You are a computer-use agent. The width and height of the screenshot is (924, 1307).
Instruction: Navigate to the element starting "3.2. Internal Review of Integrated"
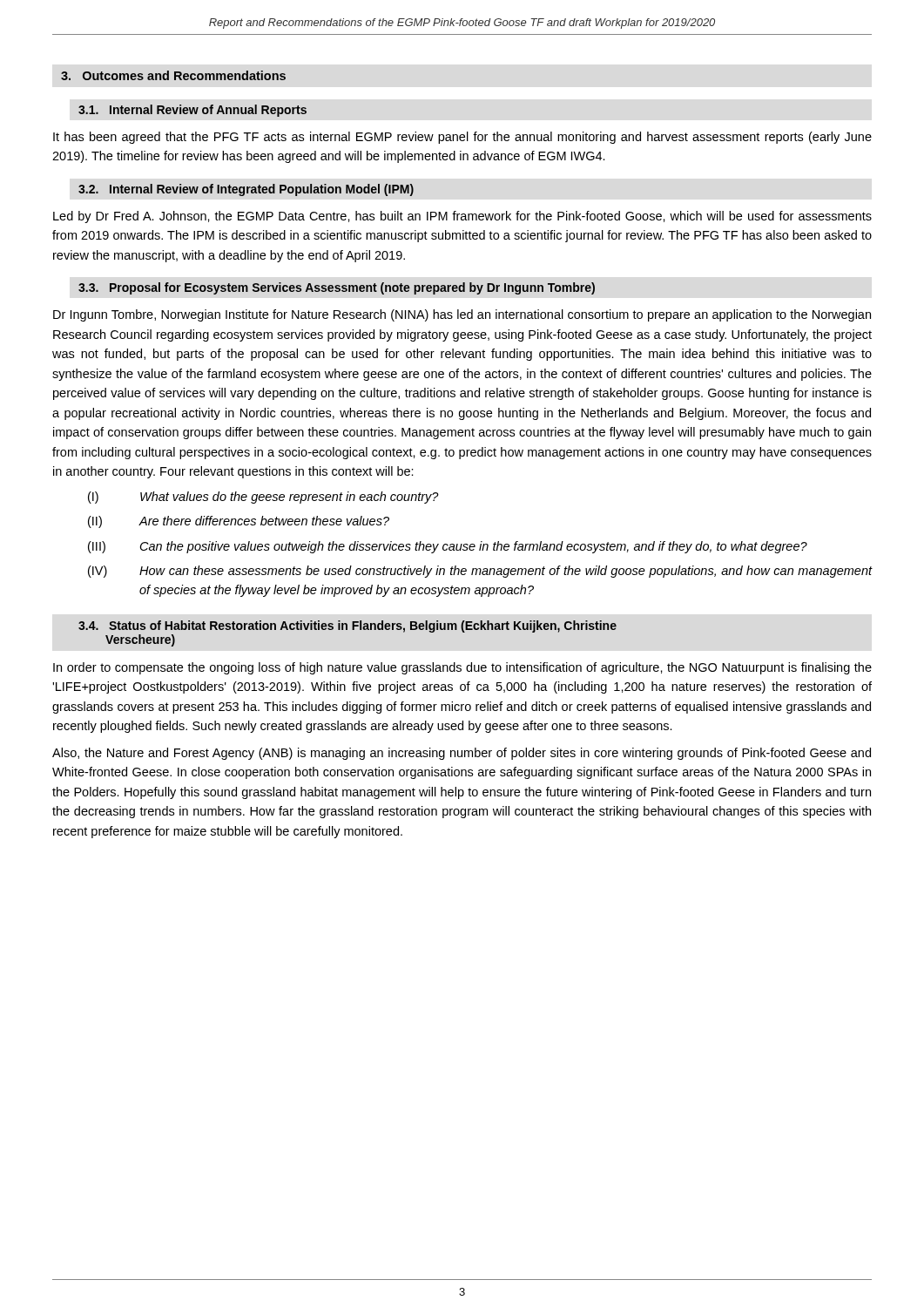click(246, 189)
